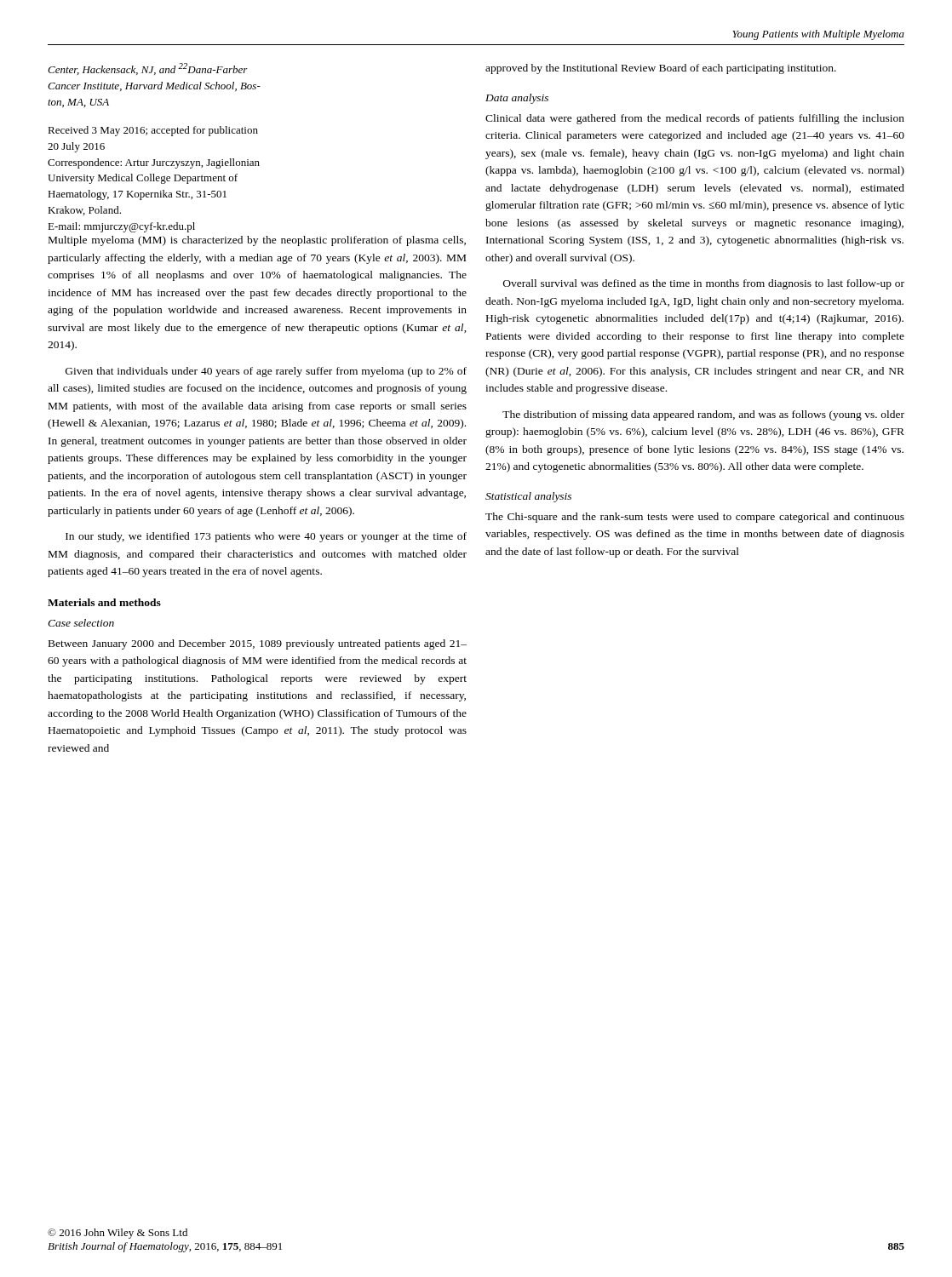
Task: Click on the block starting "Clinical data were gathered from the"
Action: 695,187
